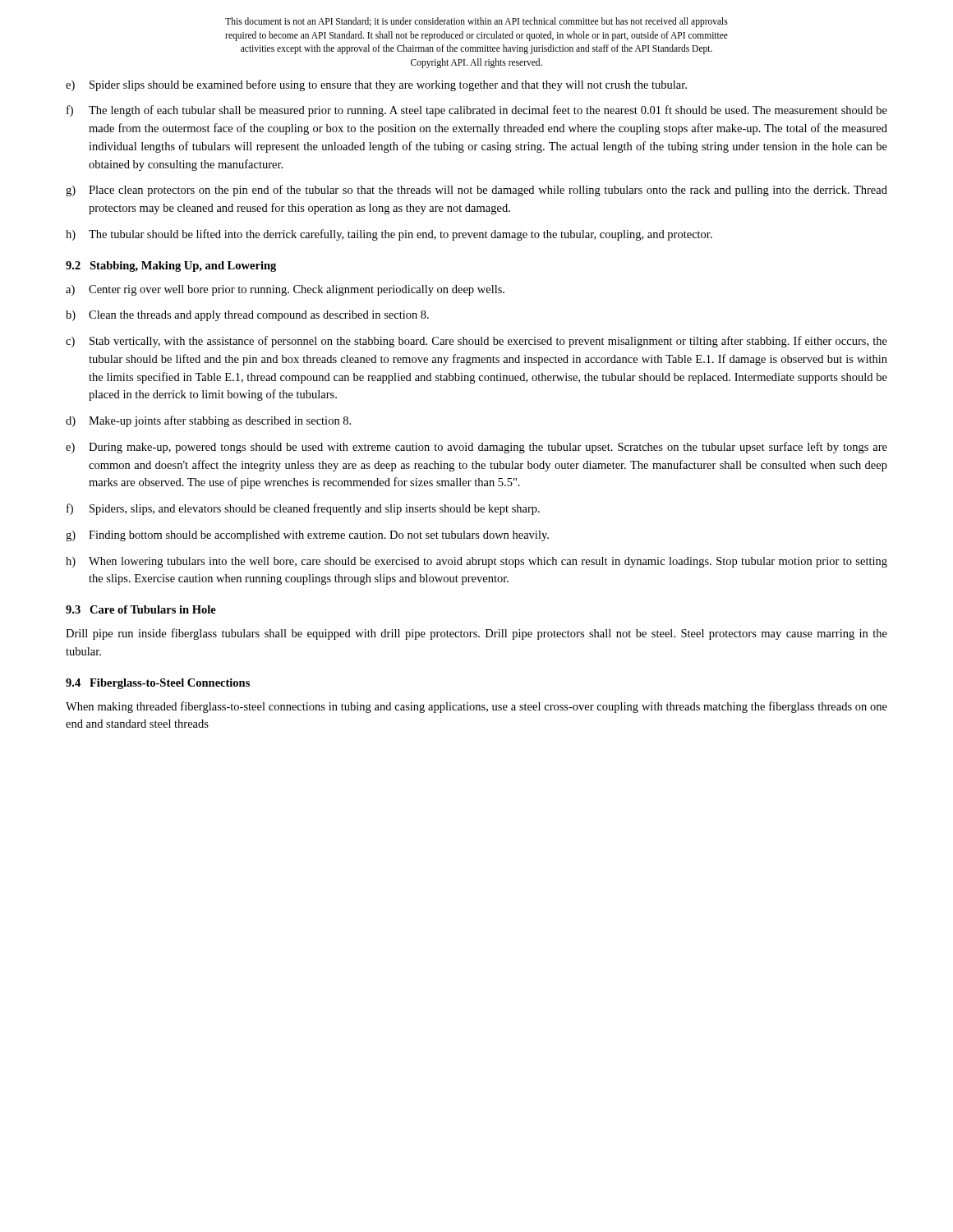Click on the element starting "9.4 Fiberglass-to-Steel Connections"

pyautogui.click(x=158, y=682)
